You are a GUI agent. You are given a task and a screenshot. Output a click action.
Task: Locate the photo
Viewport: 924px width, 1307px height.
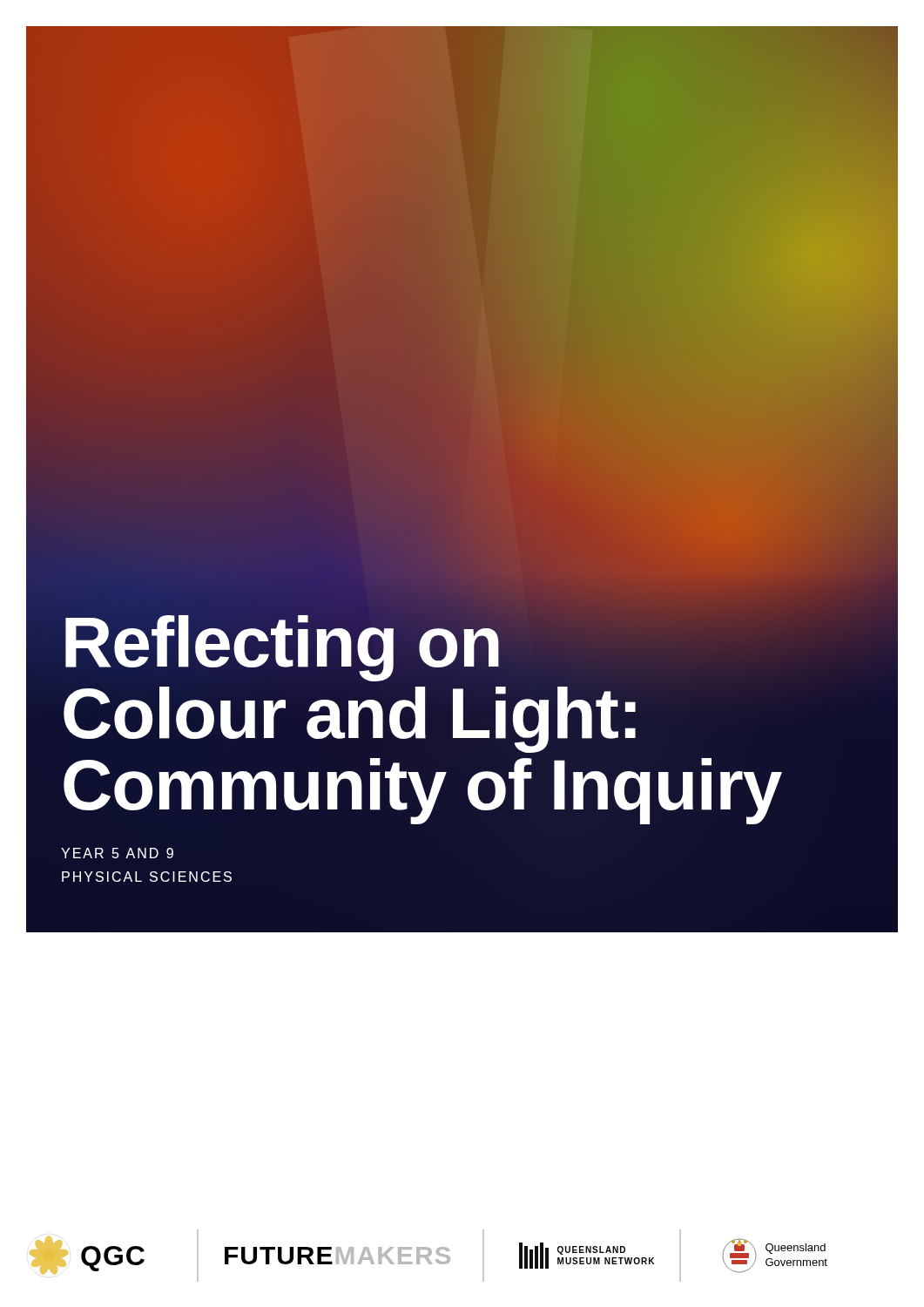click(x=462, y=479)
